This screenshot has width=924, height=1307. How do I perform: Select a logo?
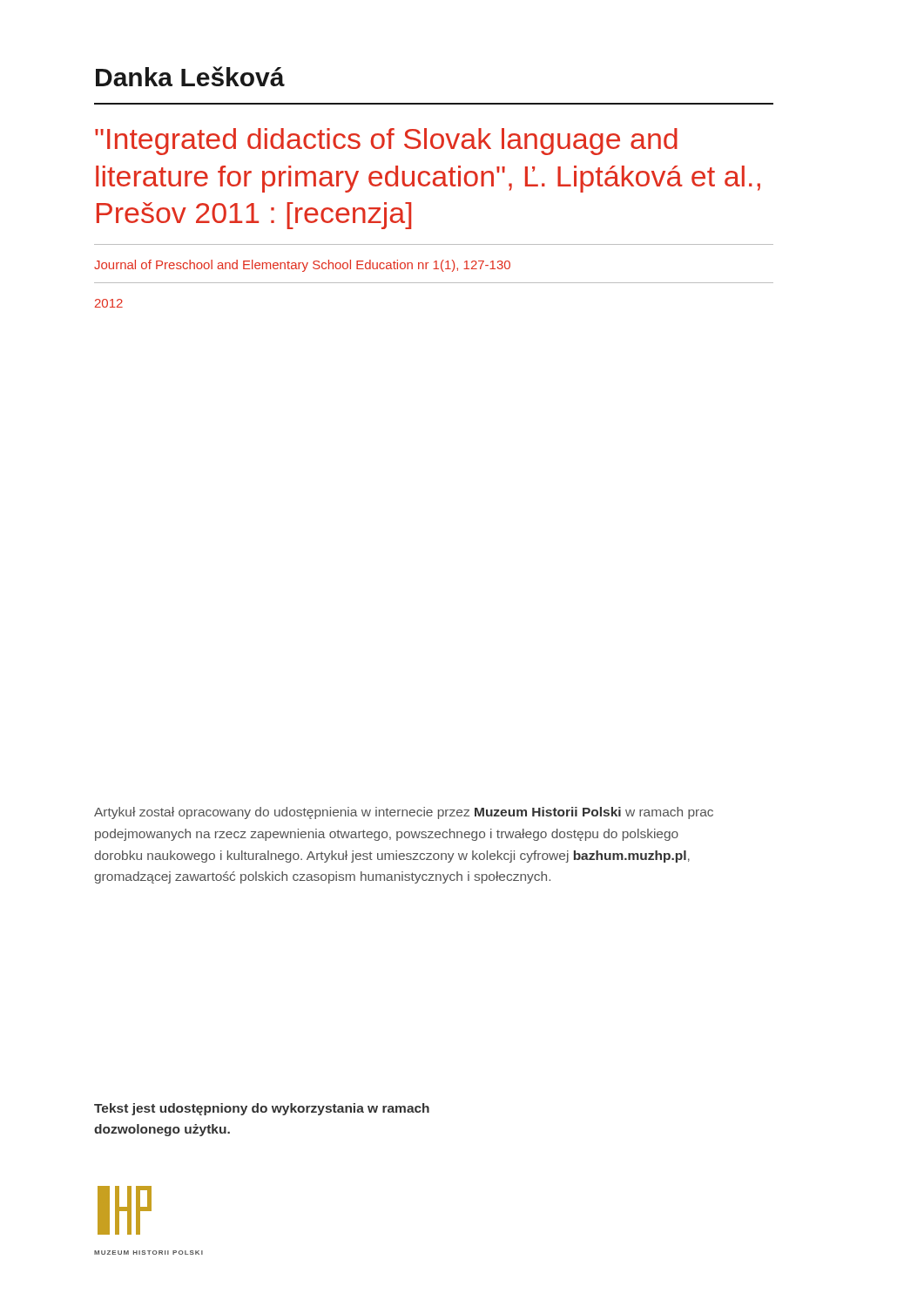tap(164, 1229)
